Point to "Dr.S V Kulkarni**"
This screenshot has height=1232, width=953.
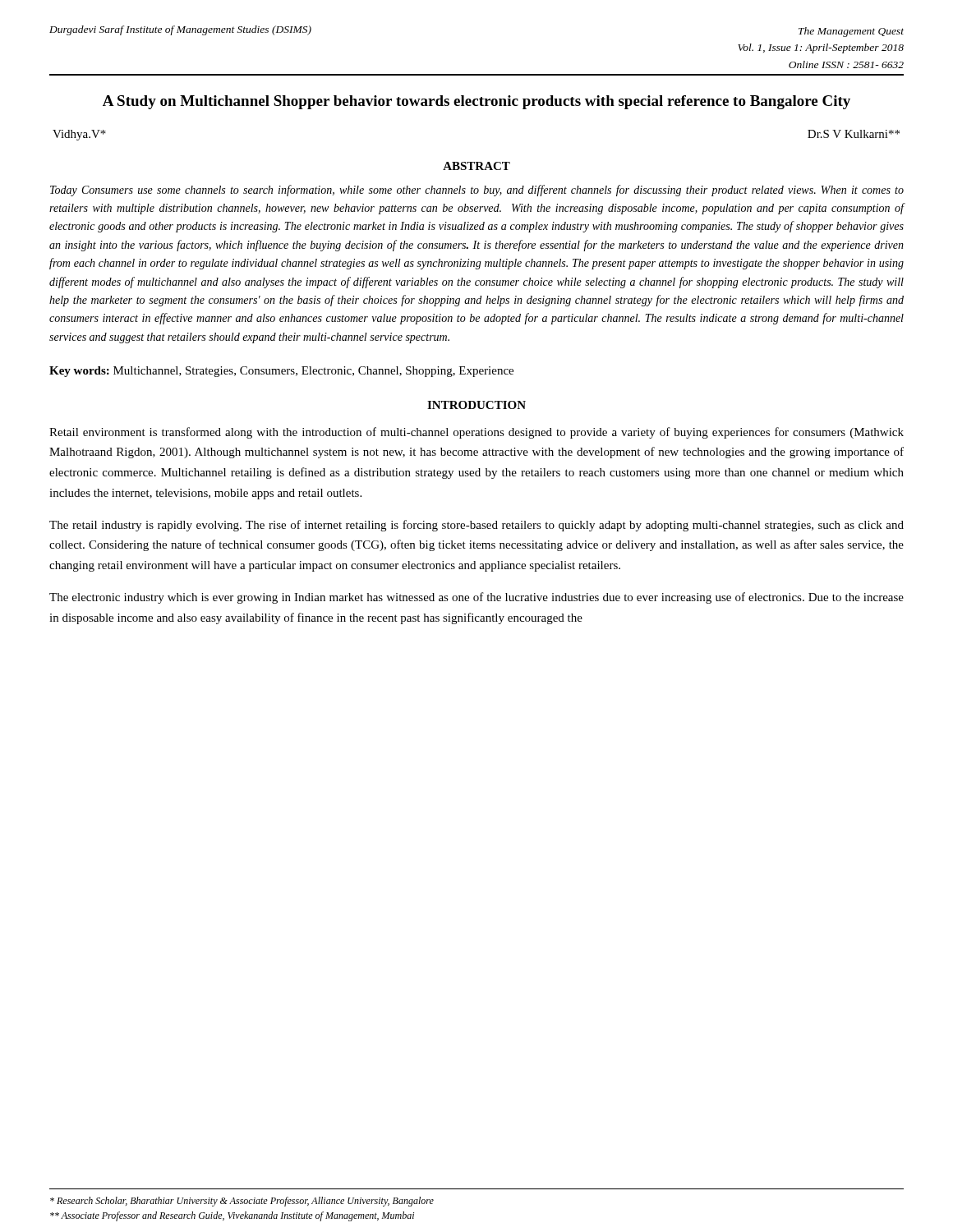[x=854, y=134]
